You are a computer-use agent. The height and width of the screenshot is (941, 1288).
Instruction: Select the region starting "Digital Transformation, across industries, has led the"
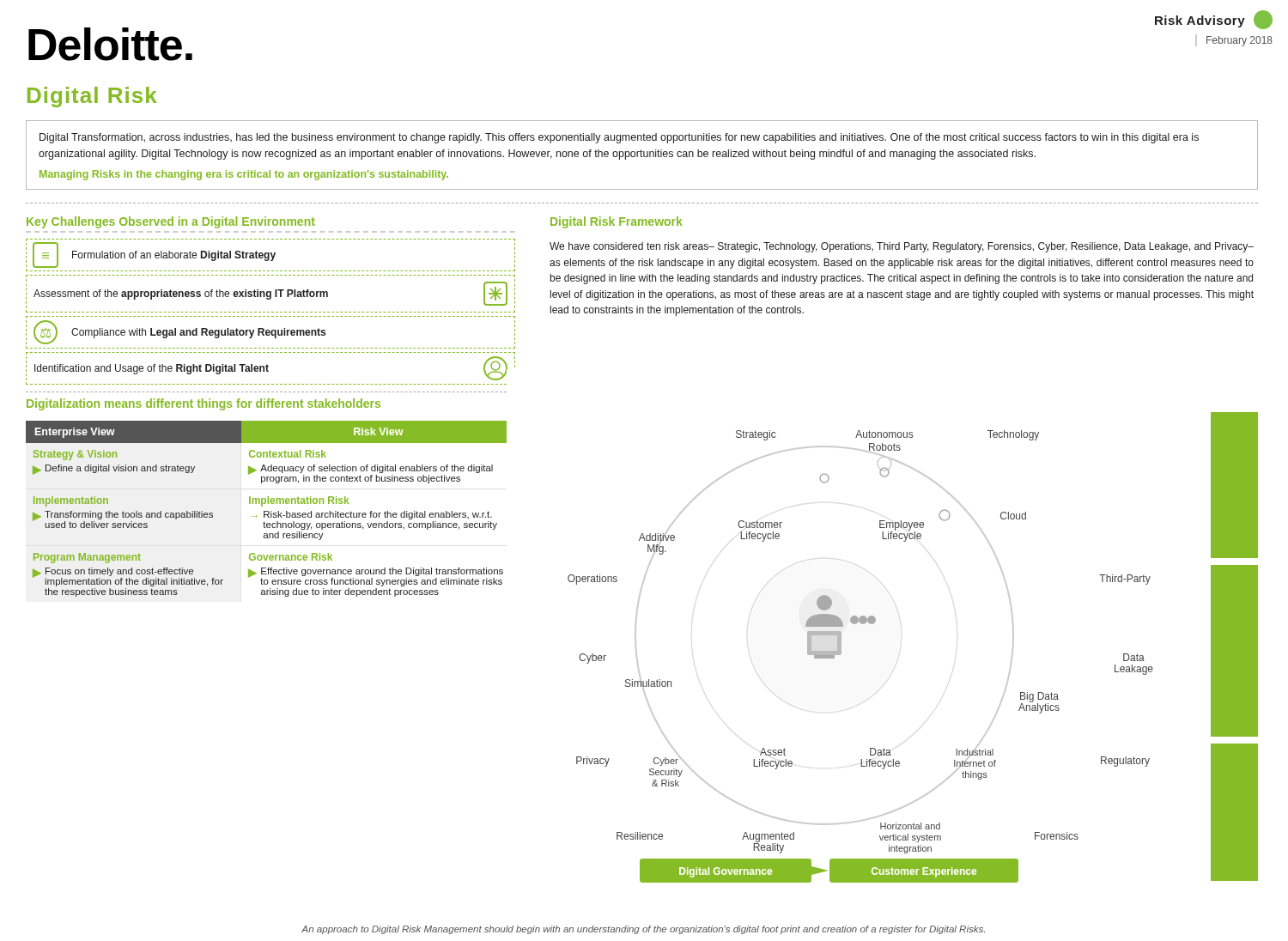click(642, 155)
